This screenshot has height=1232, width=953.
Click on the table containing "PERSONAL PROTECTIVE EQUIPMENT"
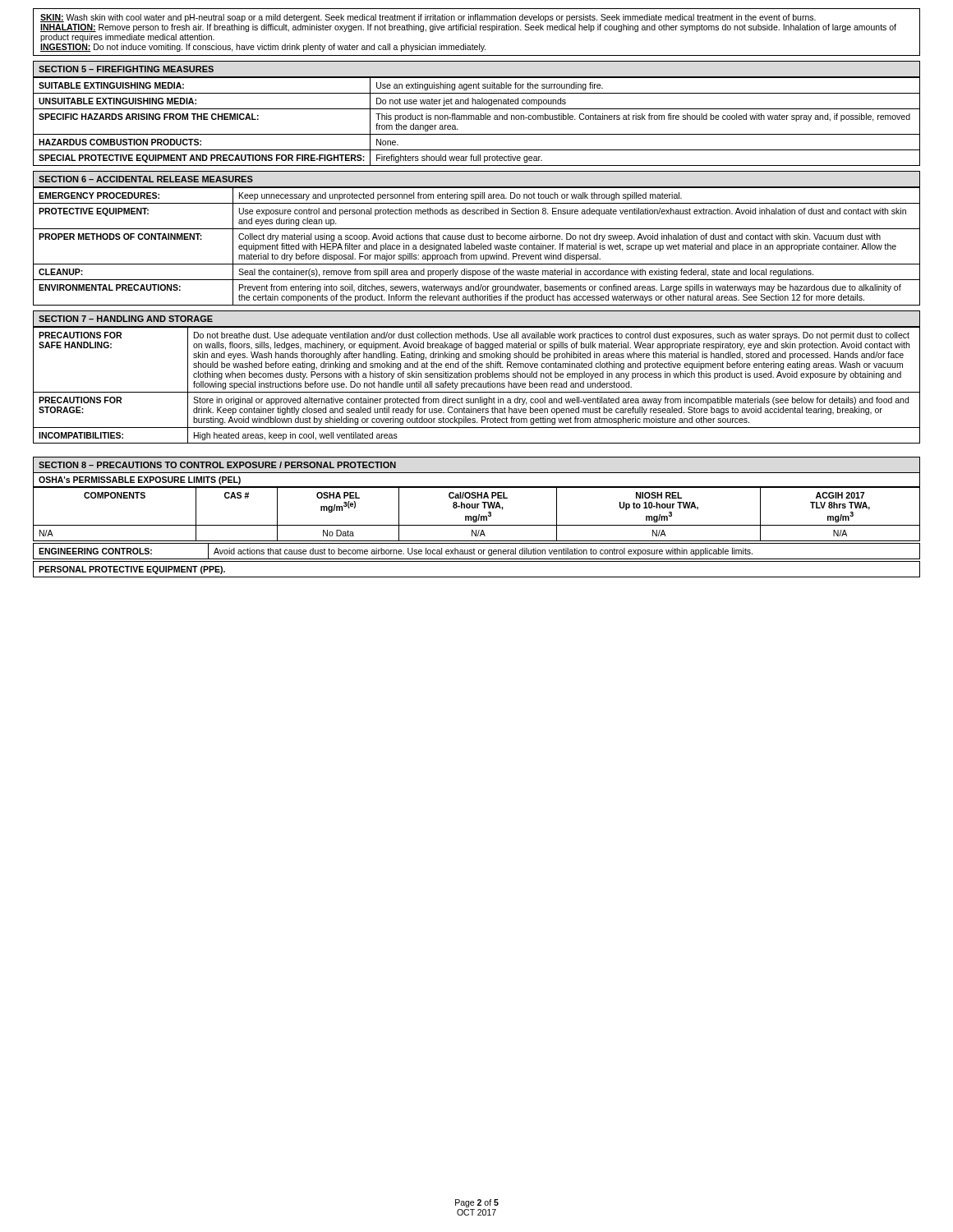(x=476, y=569)
